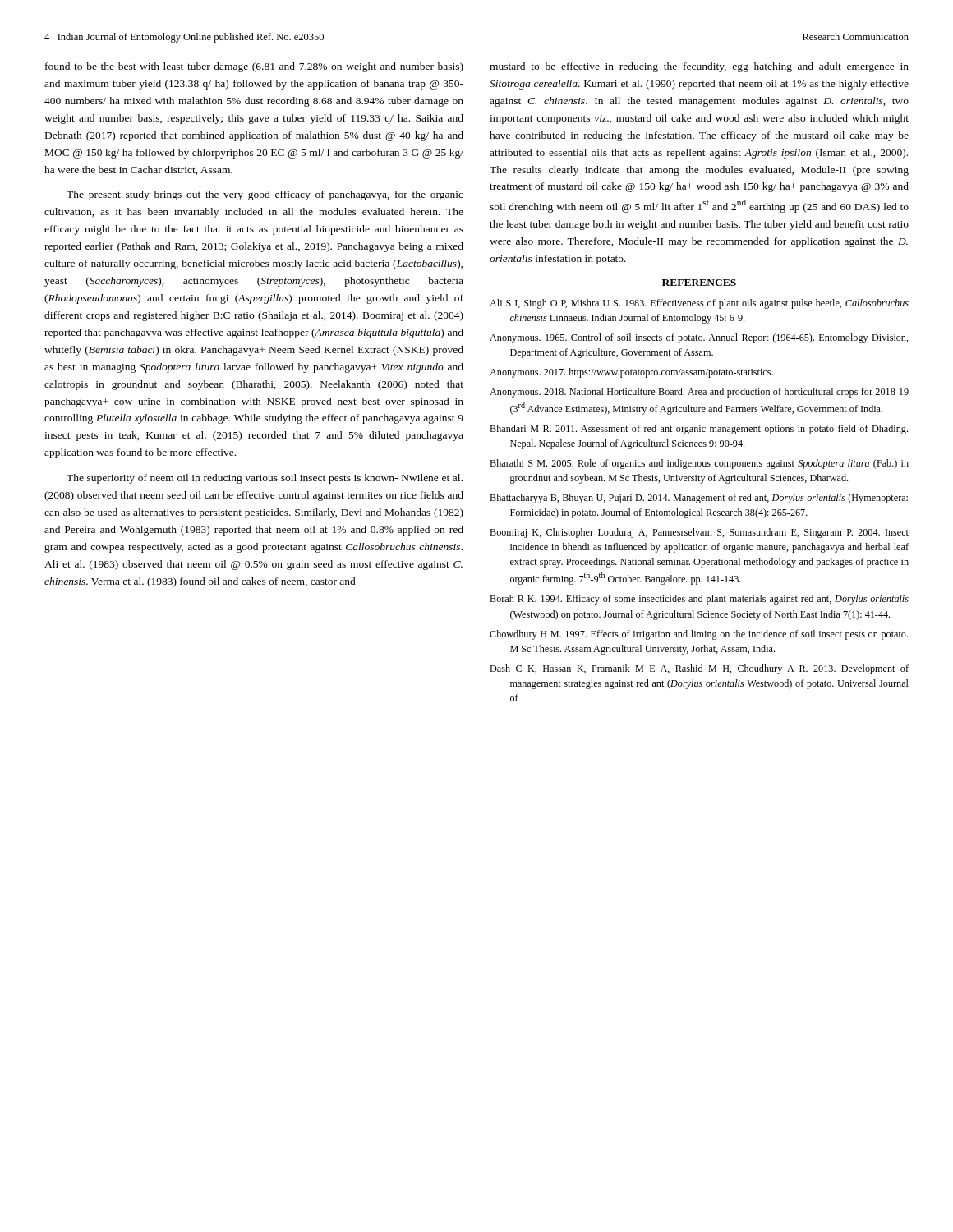Locate the region starting "Bhattacharyya B, Bhuyan U, Pujari"
Screen dimensions: 1232x953
pyautogui.click(x=699, y=505)
